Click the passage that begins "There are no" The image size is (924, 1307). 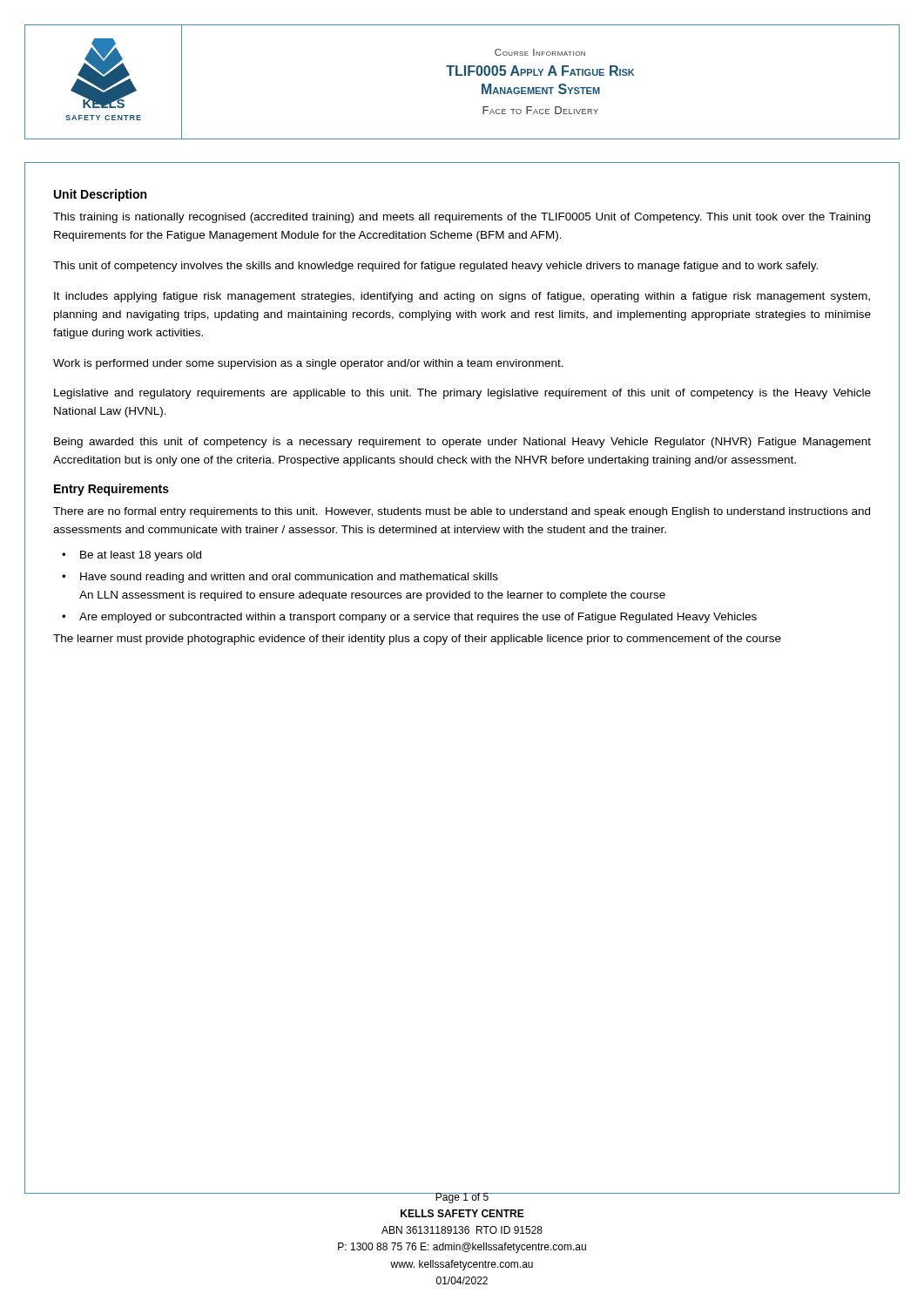[x=462, y=520]
